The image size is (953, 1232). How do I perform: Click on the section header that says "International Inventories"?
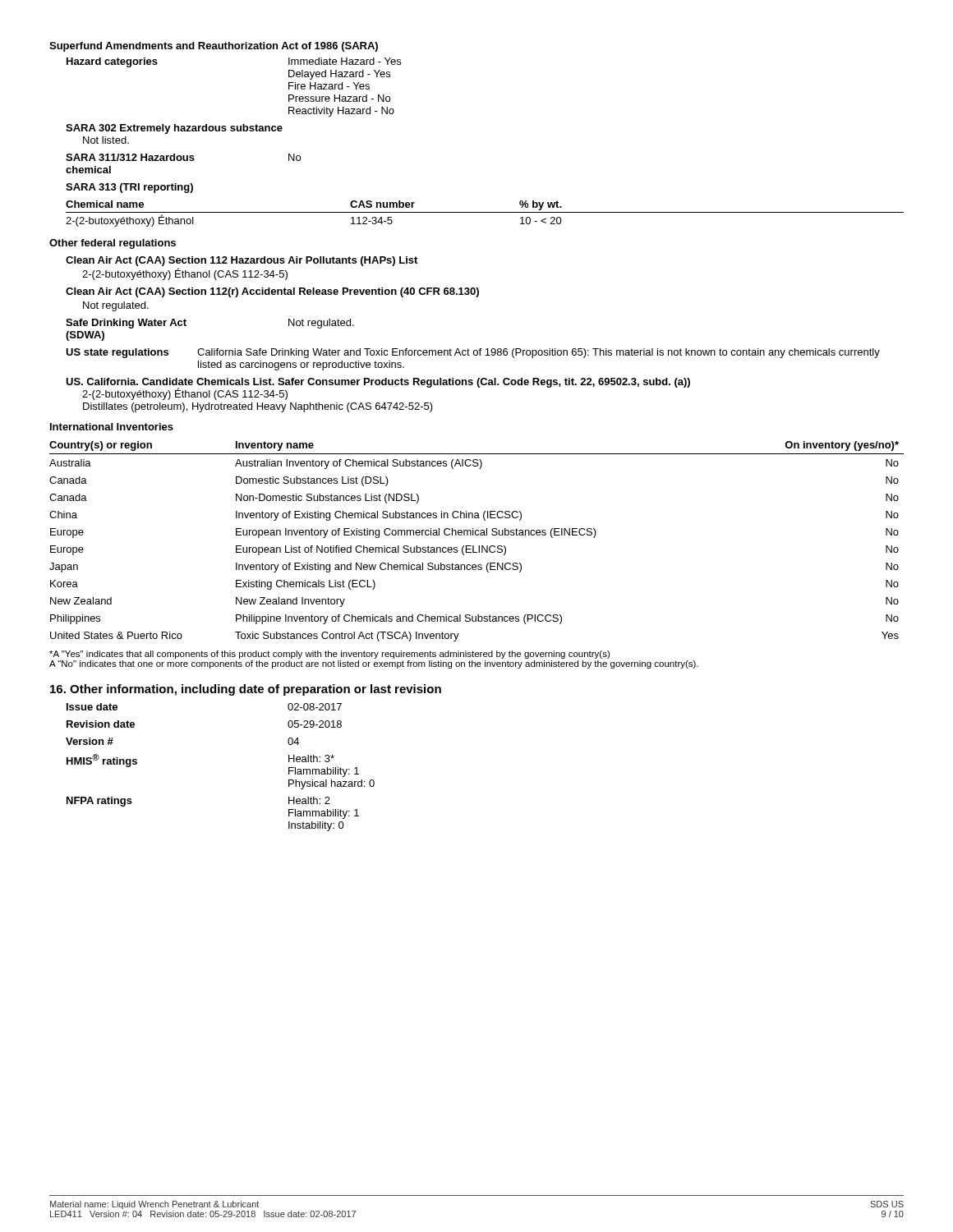click(111, 427)
